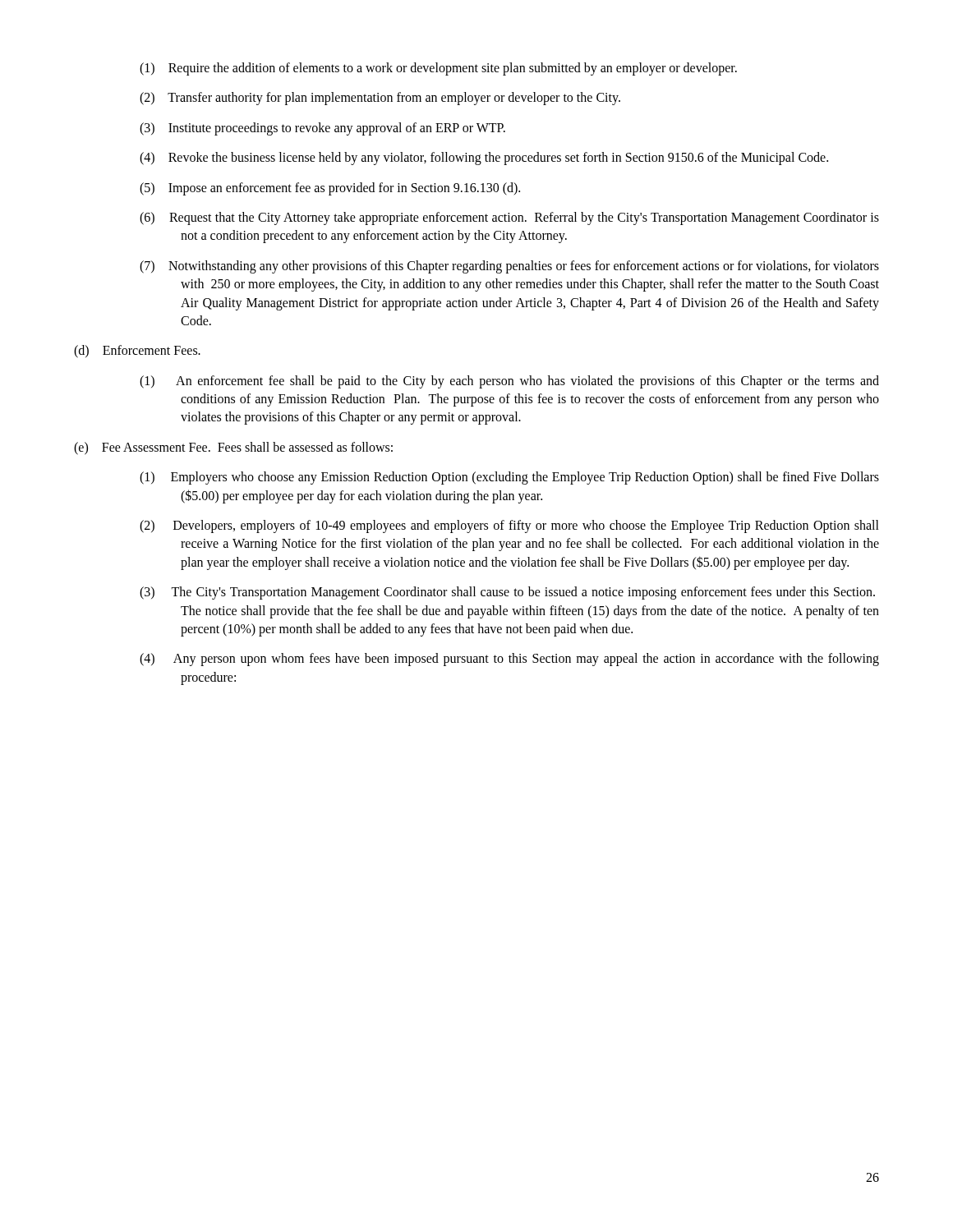Viewport: 953px width, 1232px height.
Task: Click the passage that begins "(1) Employers who"
Action: (509, 486)
